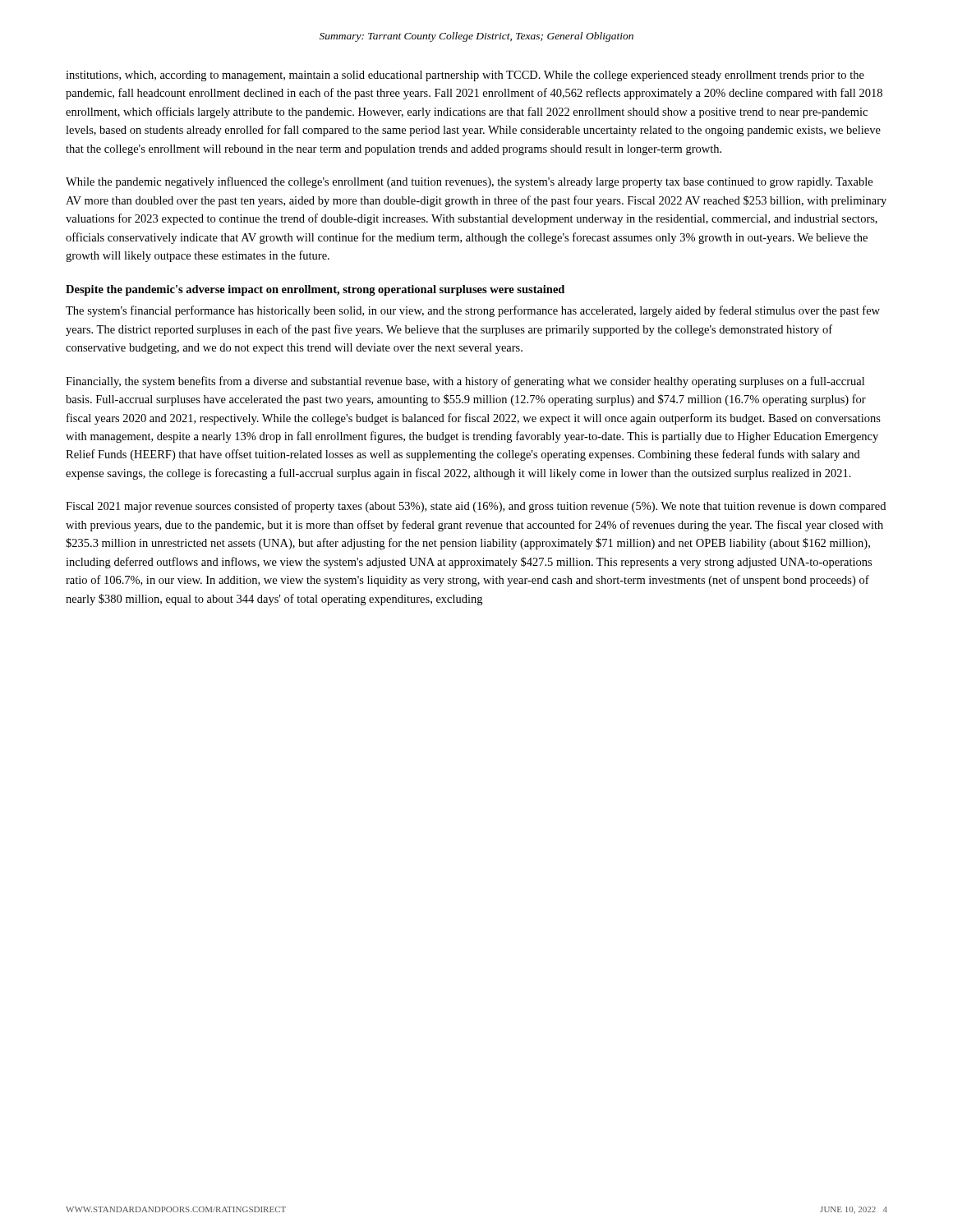This screenshot has width=953, height=1232.
Task: Click on the block starting "While the pandemic negatively influenced"
Action: pyautogui.click(x=476, y=219)
